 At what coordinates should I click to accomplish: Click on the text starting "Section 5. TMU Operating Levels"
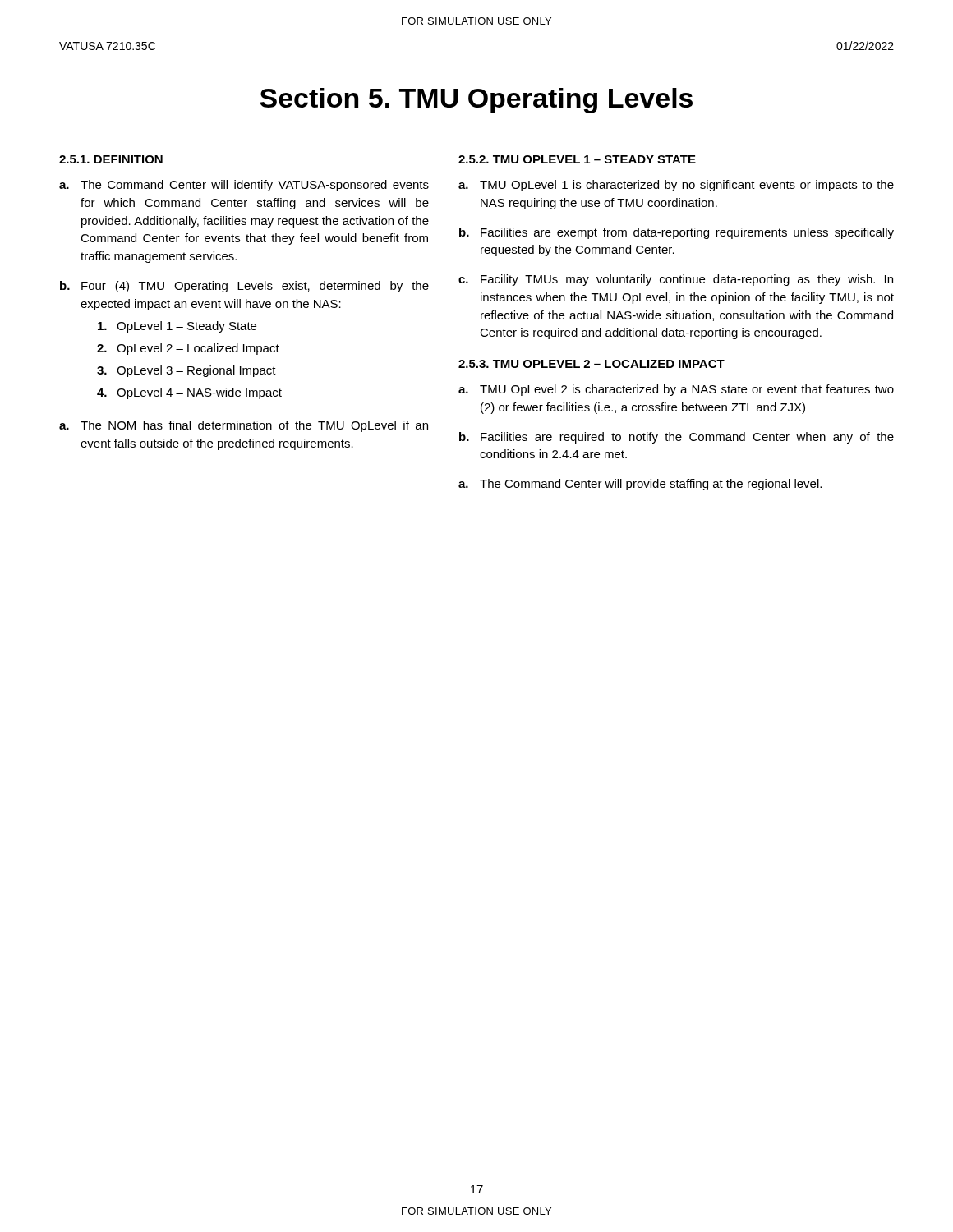tap(476, 98)
